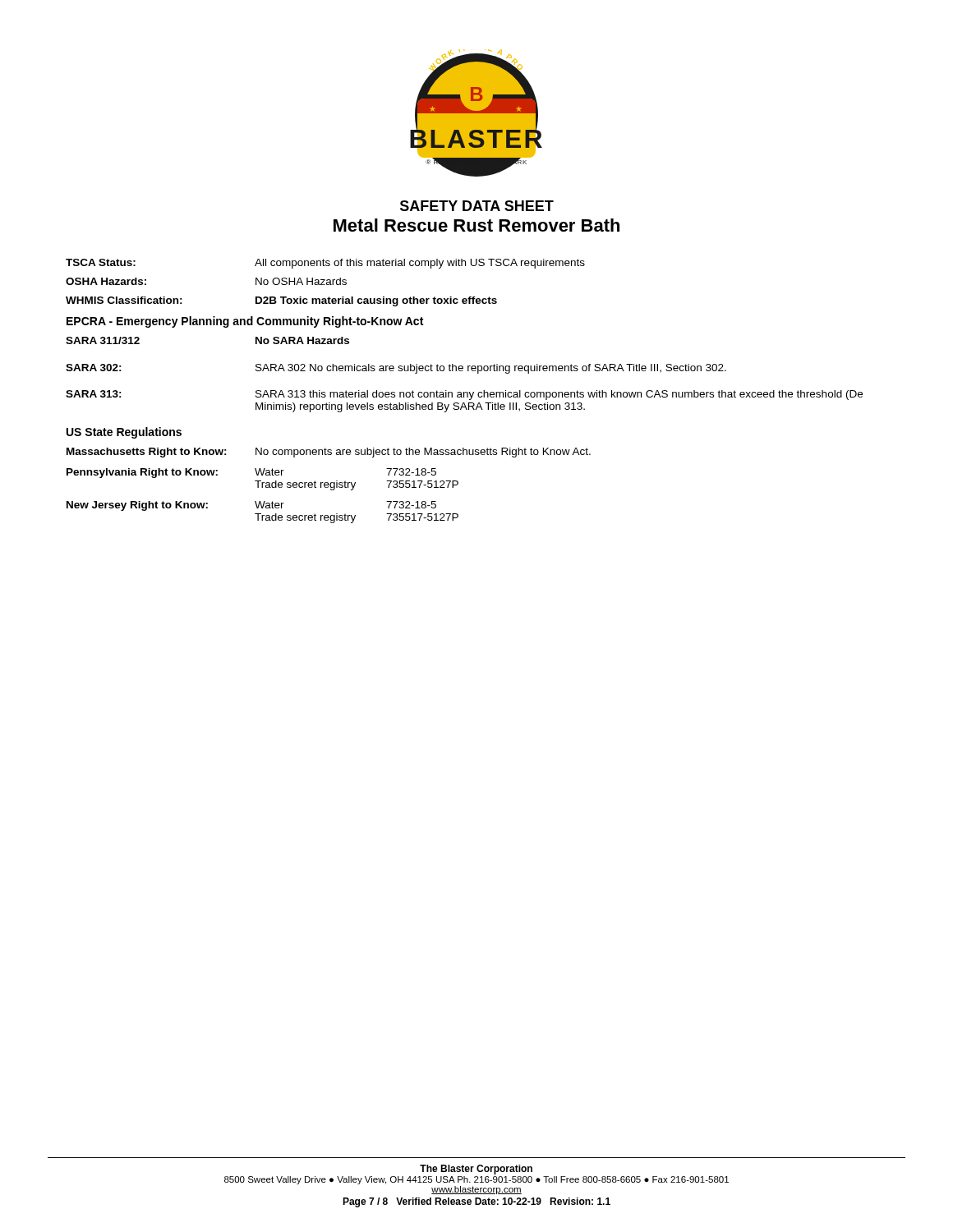Image resolution: width=953 pixels, height=1232 pixels.
Task: Locate the text block containing "OSHA Hazards: No OSHA"
Action: tap(104, 281)
